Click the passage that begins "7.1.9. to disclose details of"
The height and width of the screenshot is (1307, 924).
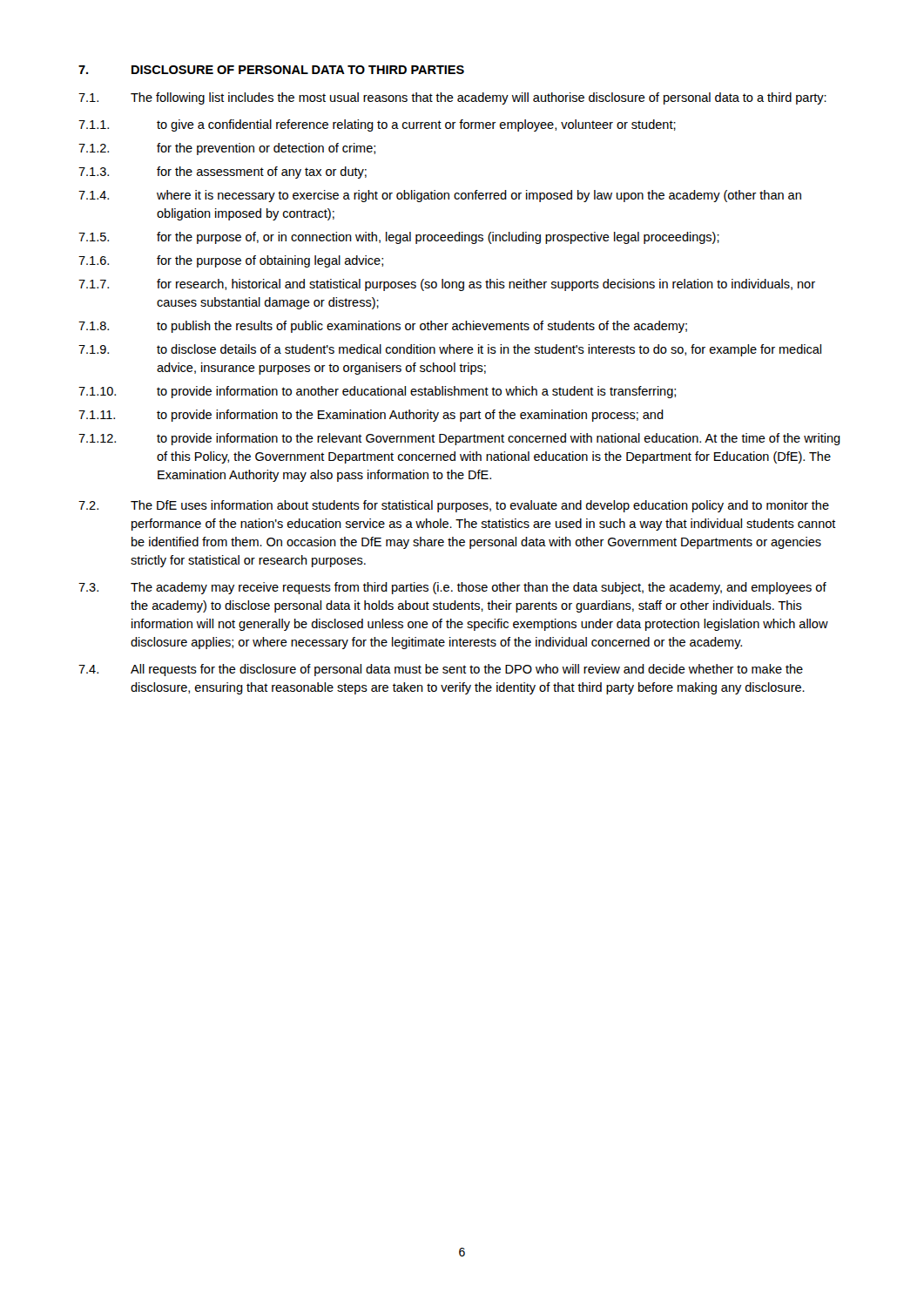pos(462,359)
